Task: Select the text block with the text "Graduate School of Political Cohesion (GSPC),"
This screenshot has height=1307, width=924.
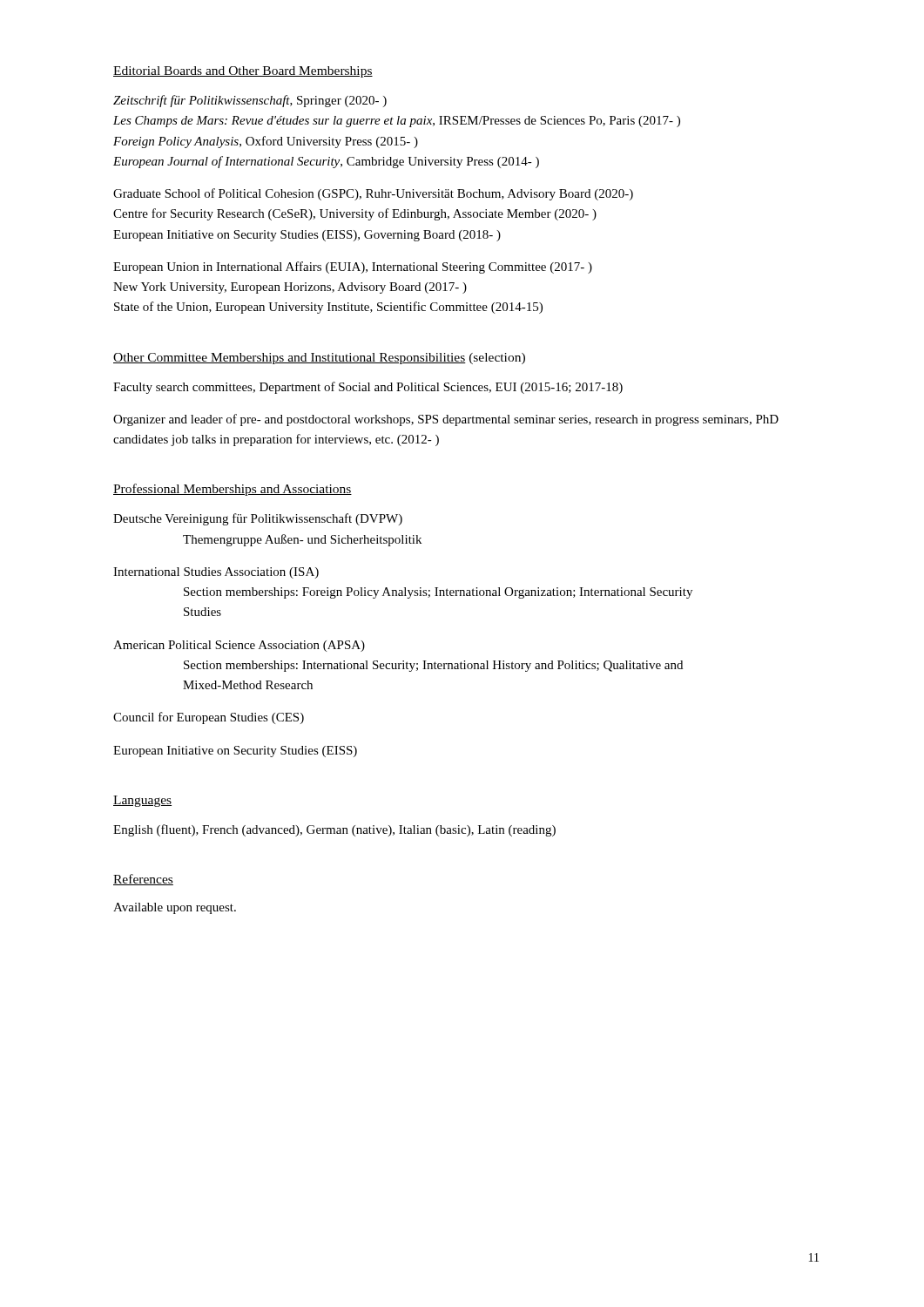Action: click(466, 214)
